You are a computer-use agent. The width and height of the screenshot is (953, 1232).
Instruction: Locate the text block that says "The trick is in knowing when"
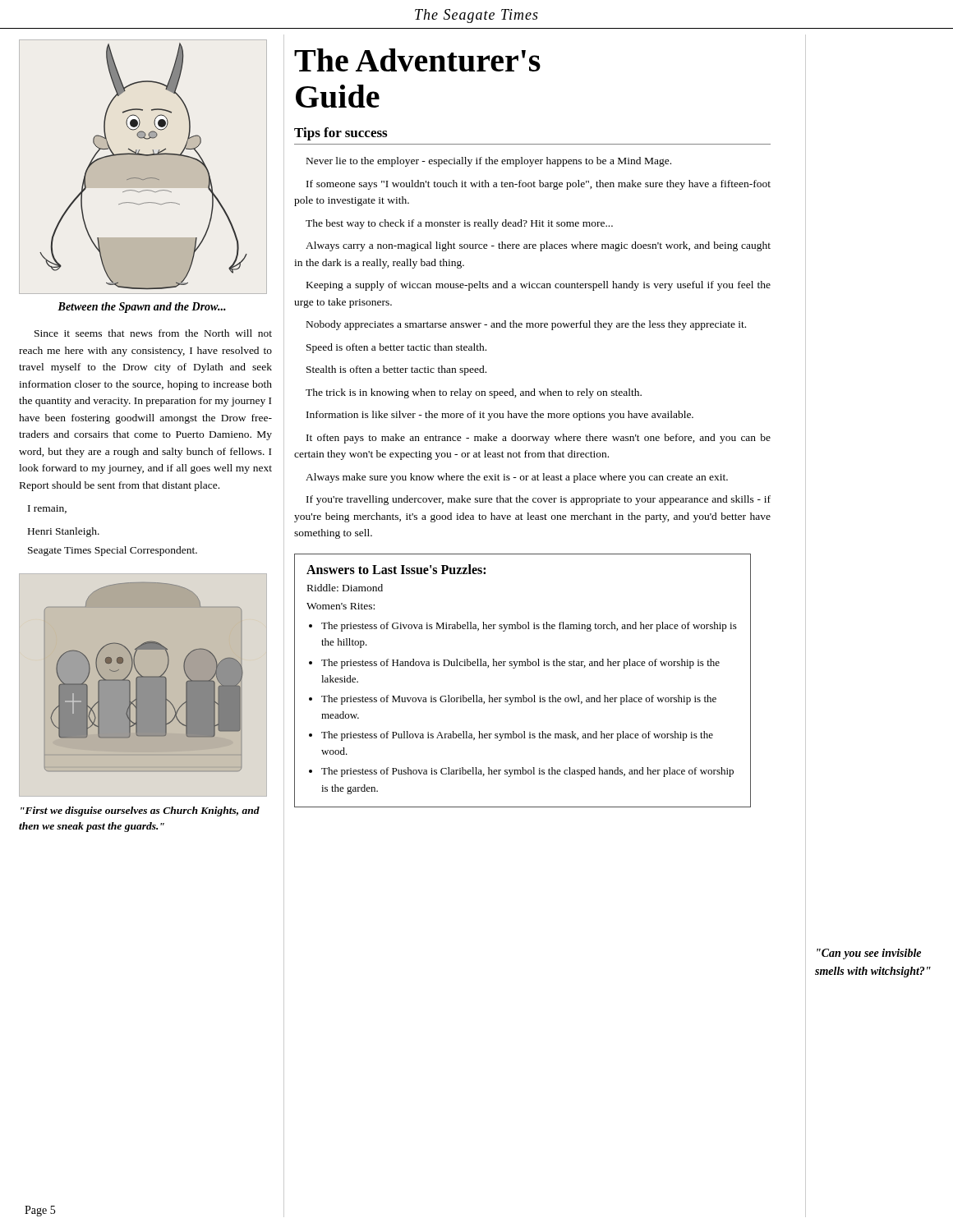click(x=532, y=393)
